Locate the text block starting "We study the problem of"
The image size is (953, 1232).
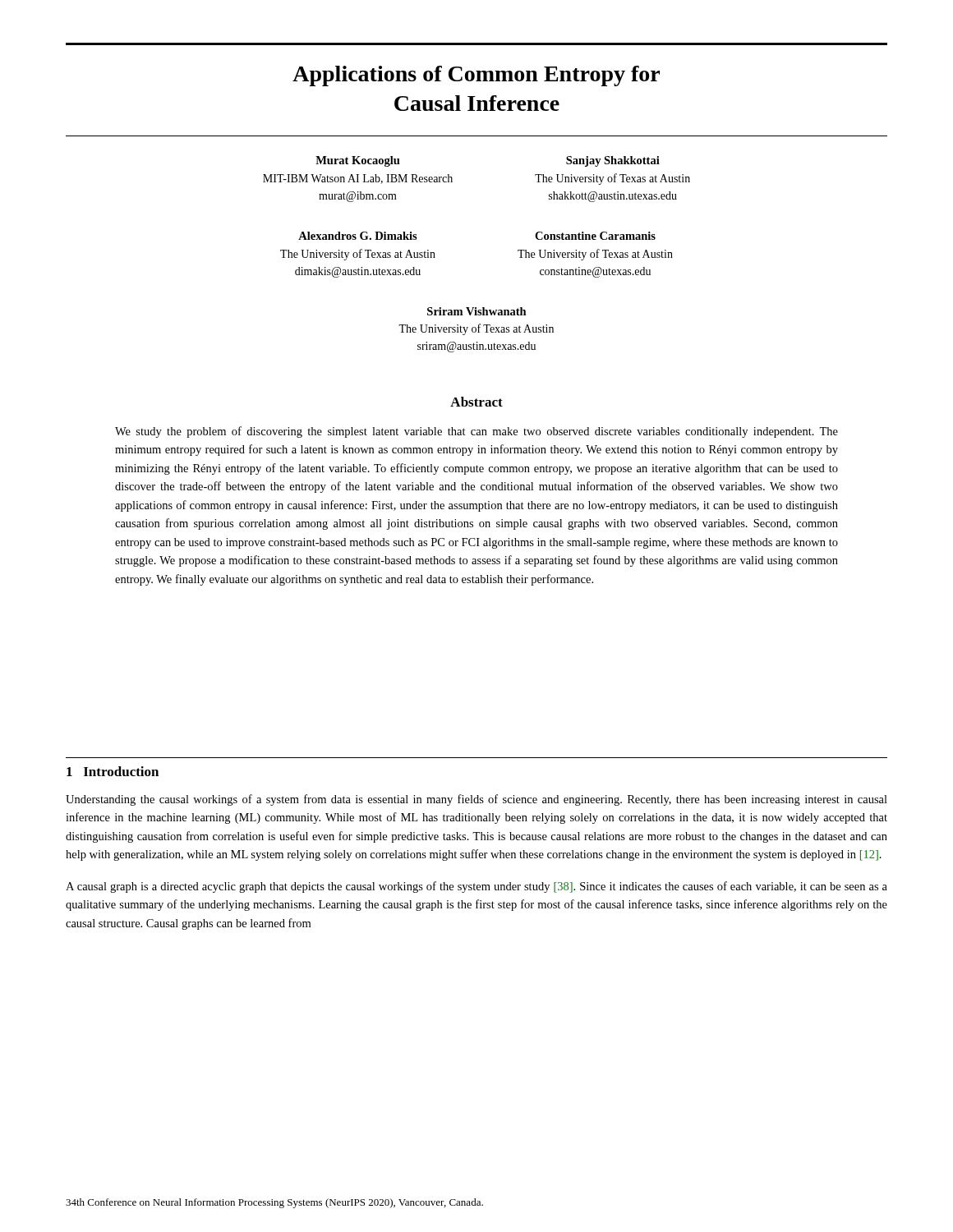476,505
